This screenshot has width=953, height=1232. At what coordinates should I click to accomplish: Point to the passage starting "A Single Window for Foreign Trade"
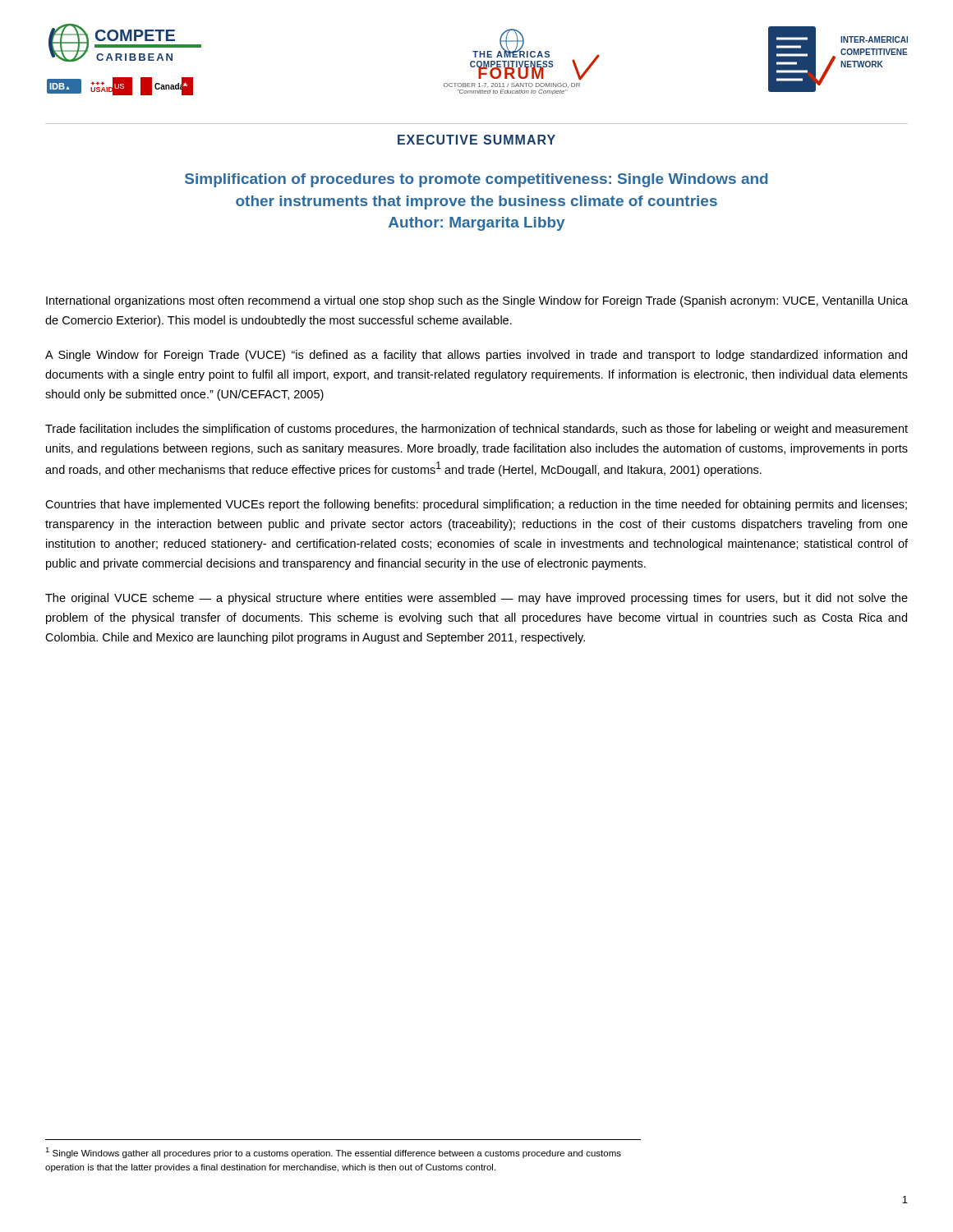(476, 374)
